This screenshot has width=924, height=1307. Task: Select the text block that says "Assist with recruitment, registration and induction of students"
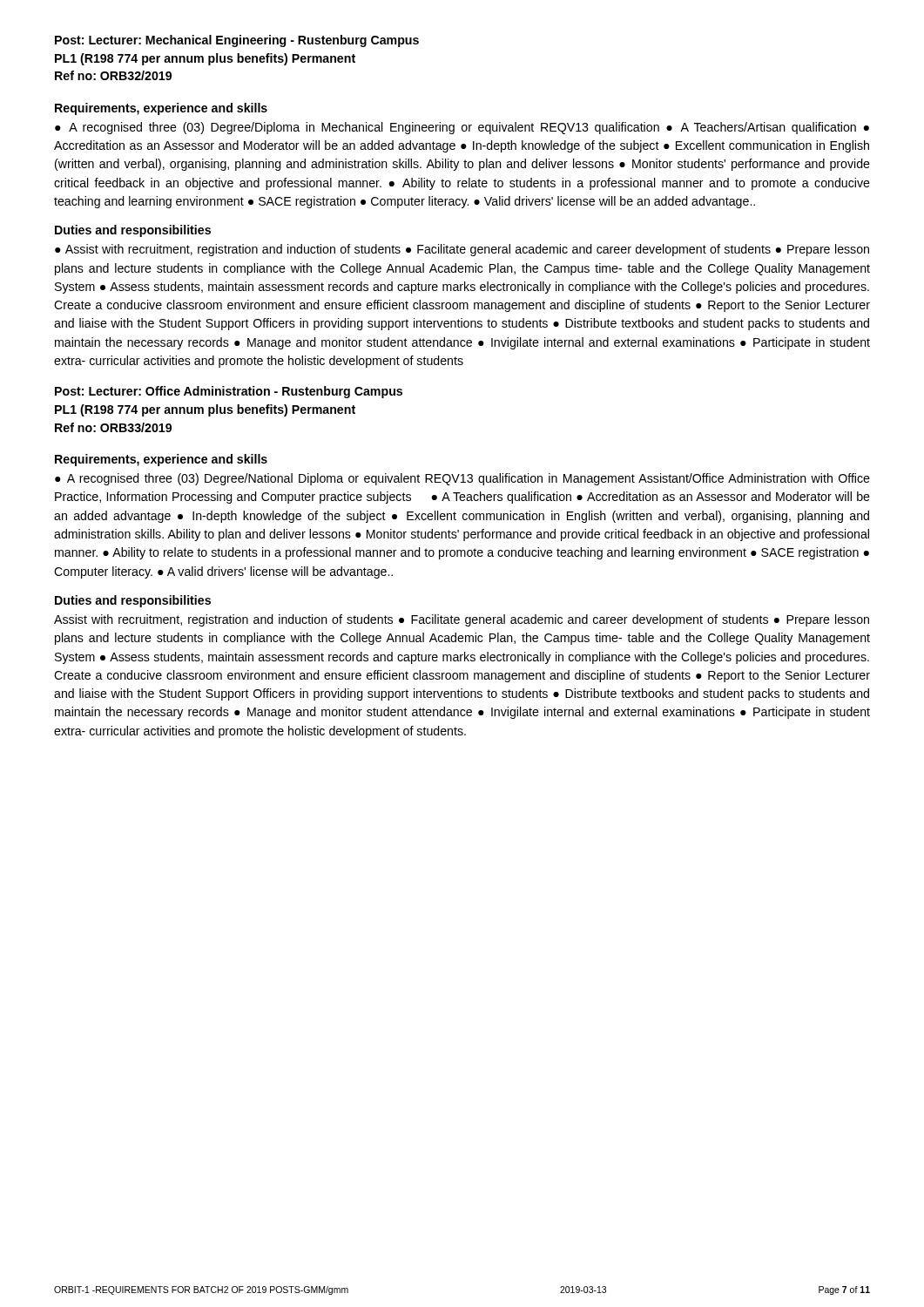(462, 675)
